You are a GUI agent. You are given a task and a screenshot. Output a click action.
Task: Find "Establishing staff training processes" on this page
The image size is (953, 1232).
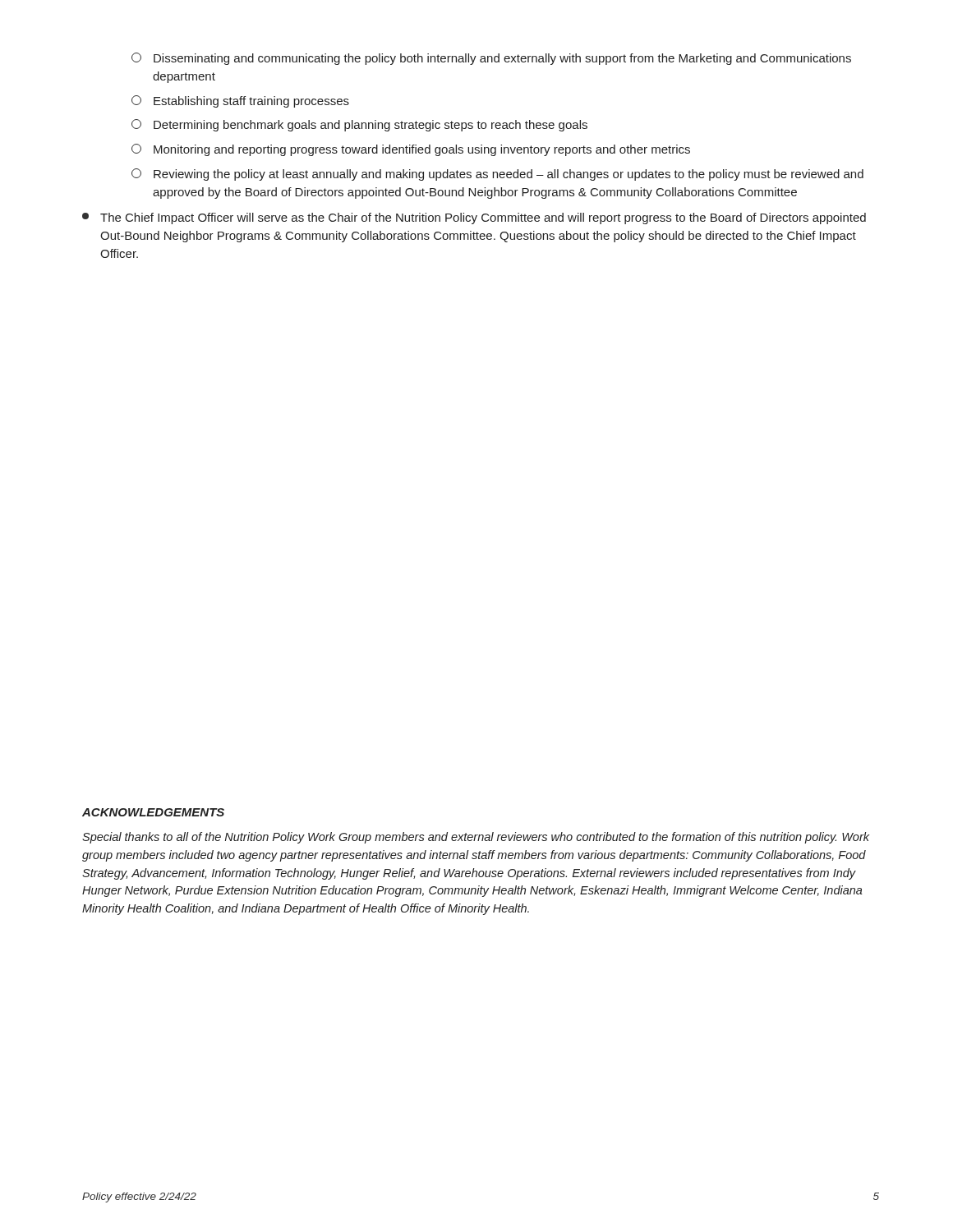(x=240, y=101)
